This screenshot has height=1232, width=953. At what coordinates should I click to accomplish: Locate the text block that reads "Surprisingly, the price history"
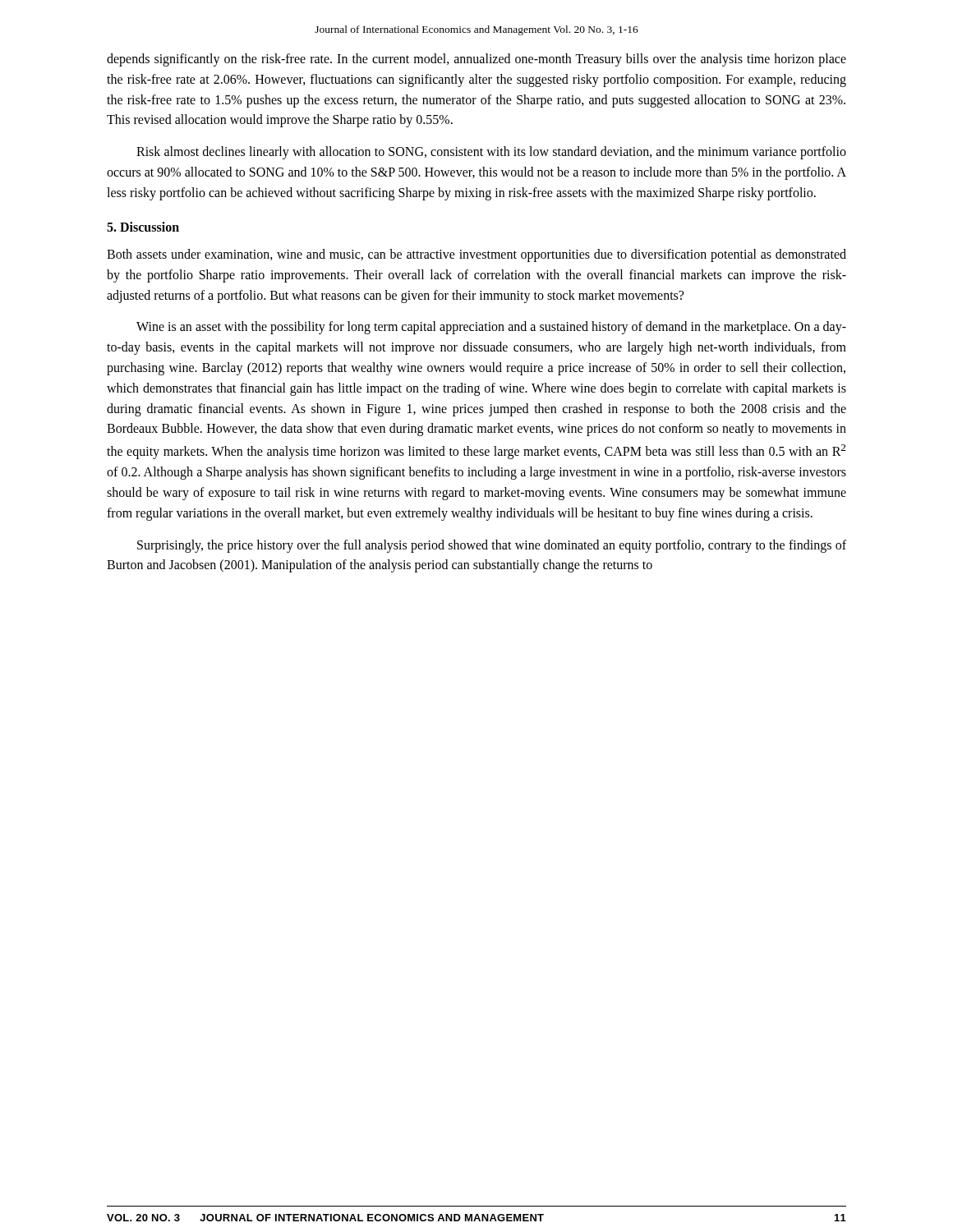tap(476, 556)
